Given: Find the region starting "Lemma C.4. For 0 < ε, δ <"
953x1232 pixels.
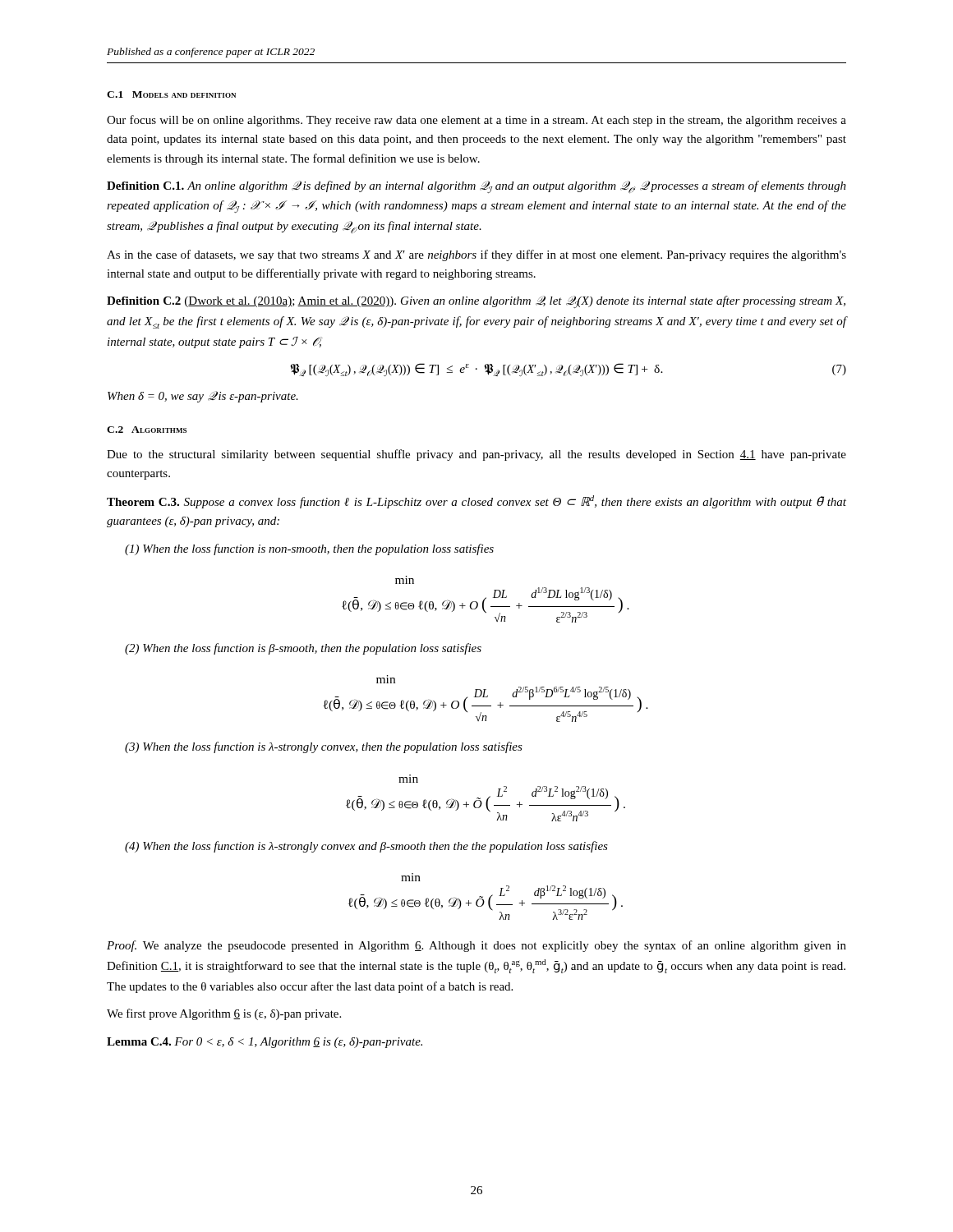Looking at the screenshot, I should tap(265, 1043).
